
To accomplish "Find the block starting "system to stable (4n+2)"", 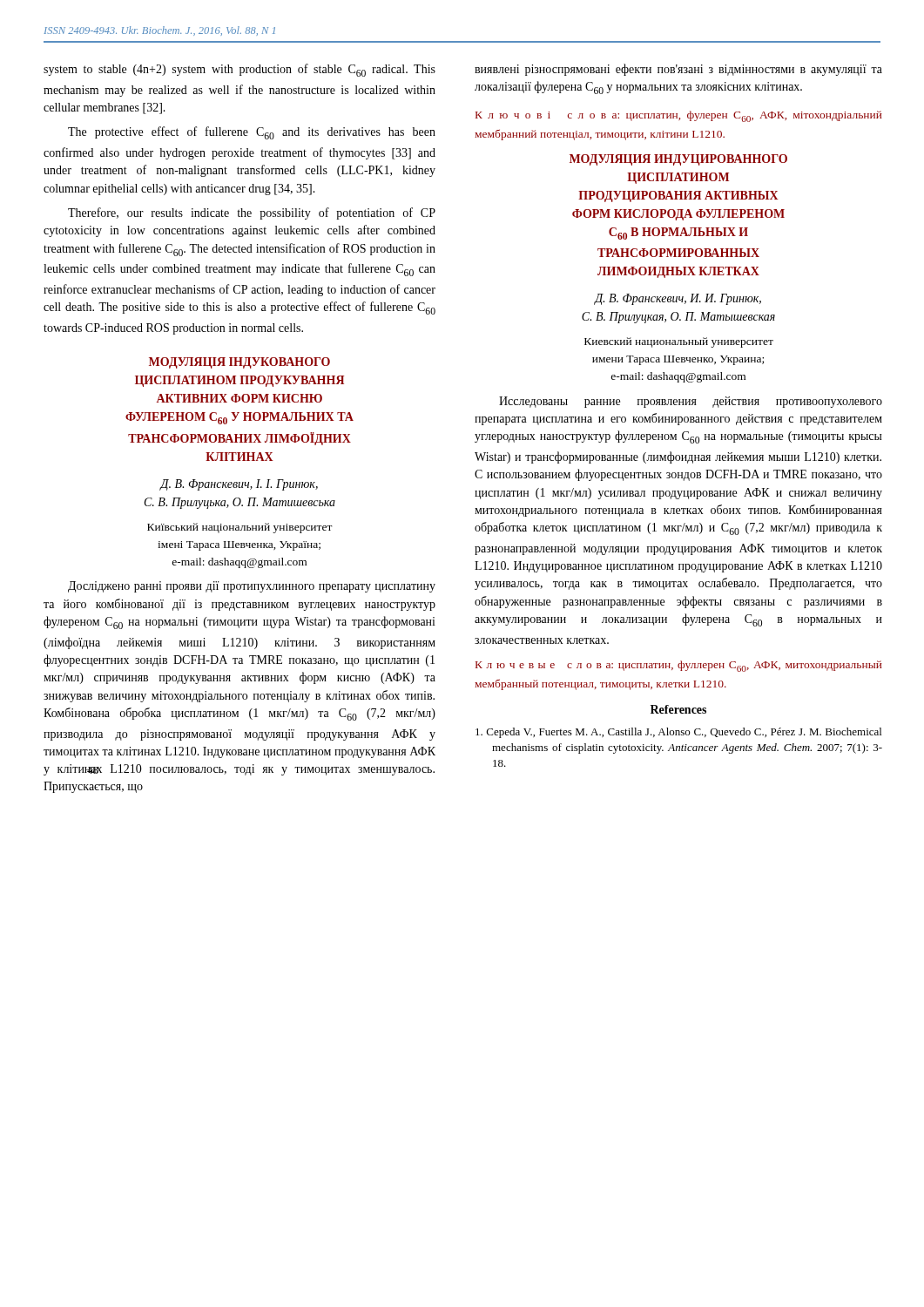I will pos(240,89).
